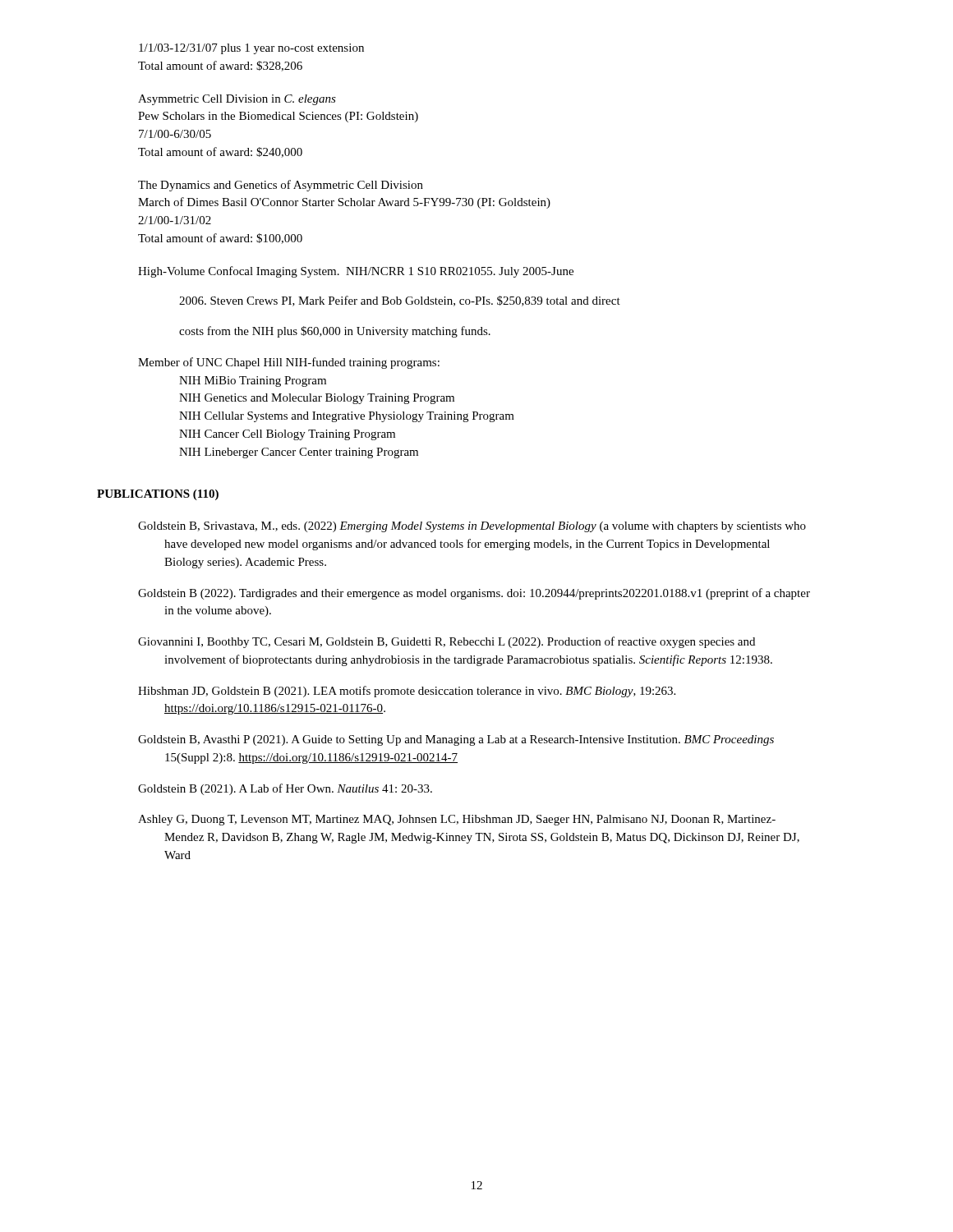Point to the region starting "Hibshman JD, Goldstein B (2021). LEA motifs promote"
Screen dimensions: 1232x953
pyautogui.click(x=475, y=700)
